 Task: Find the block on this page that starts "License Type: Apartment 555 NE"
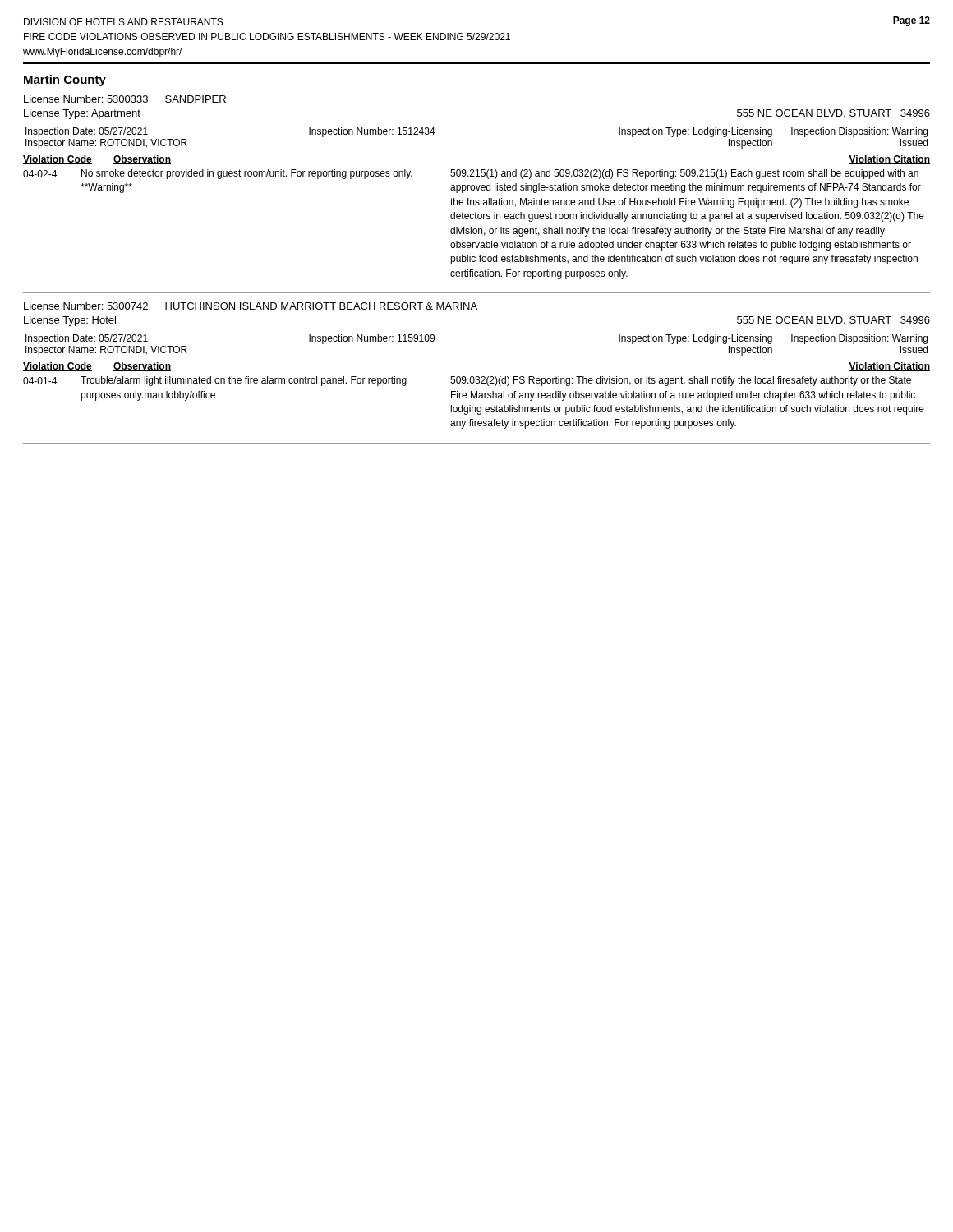[83, 114]
